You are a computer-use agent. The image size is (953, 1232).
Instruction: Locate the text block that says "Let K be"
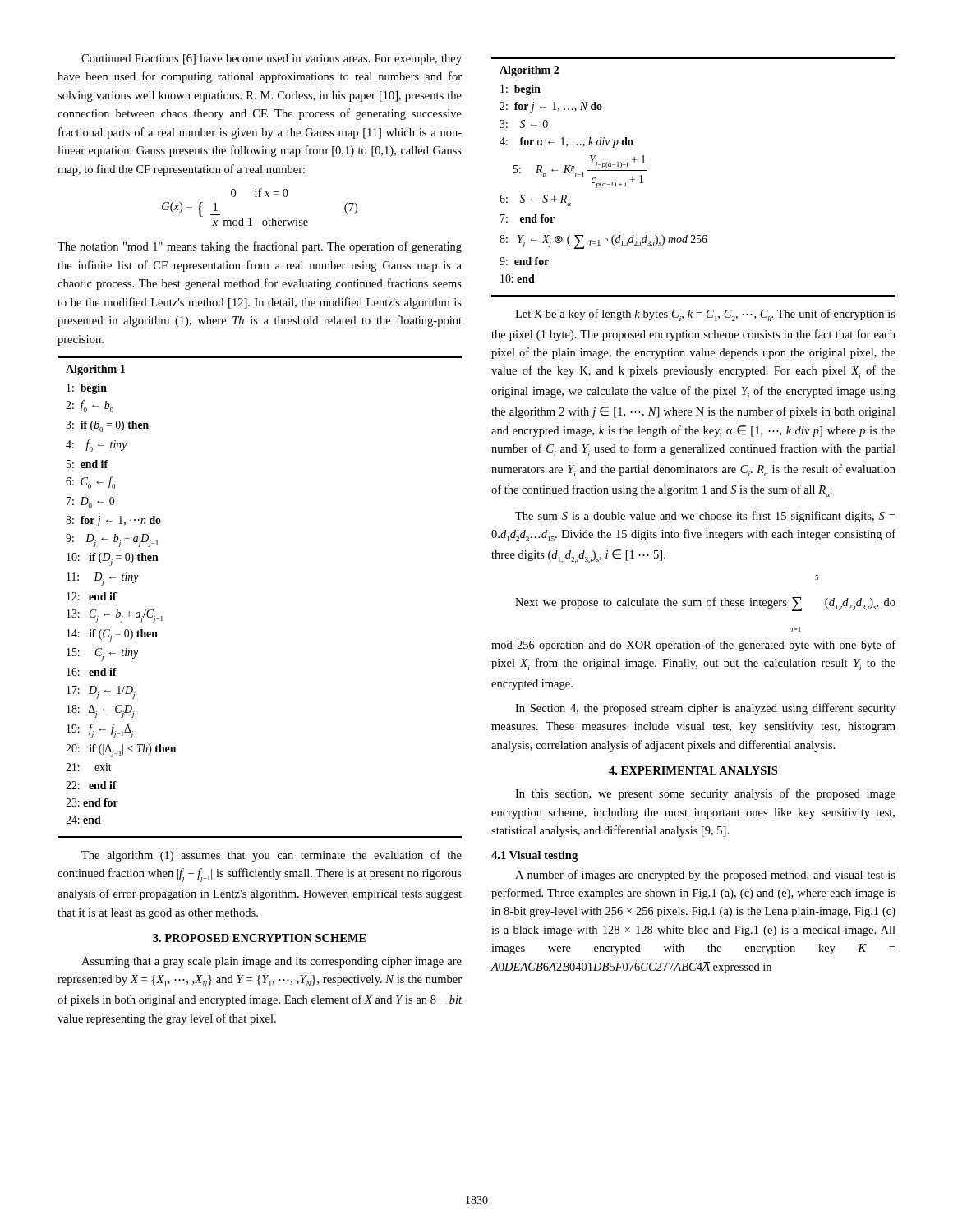pos(693,529)
